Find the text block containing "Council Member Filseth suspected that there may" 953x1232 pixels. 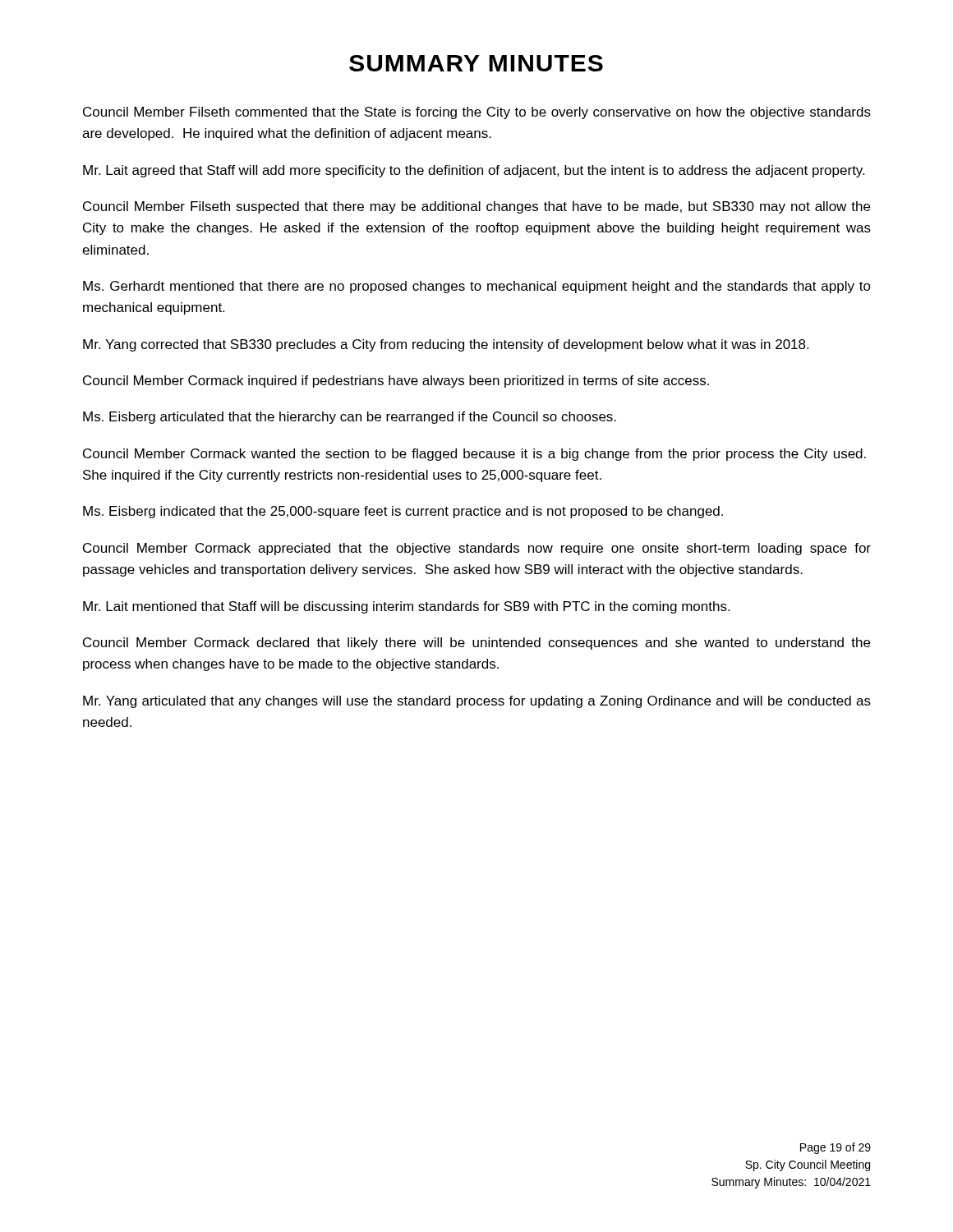476,228
